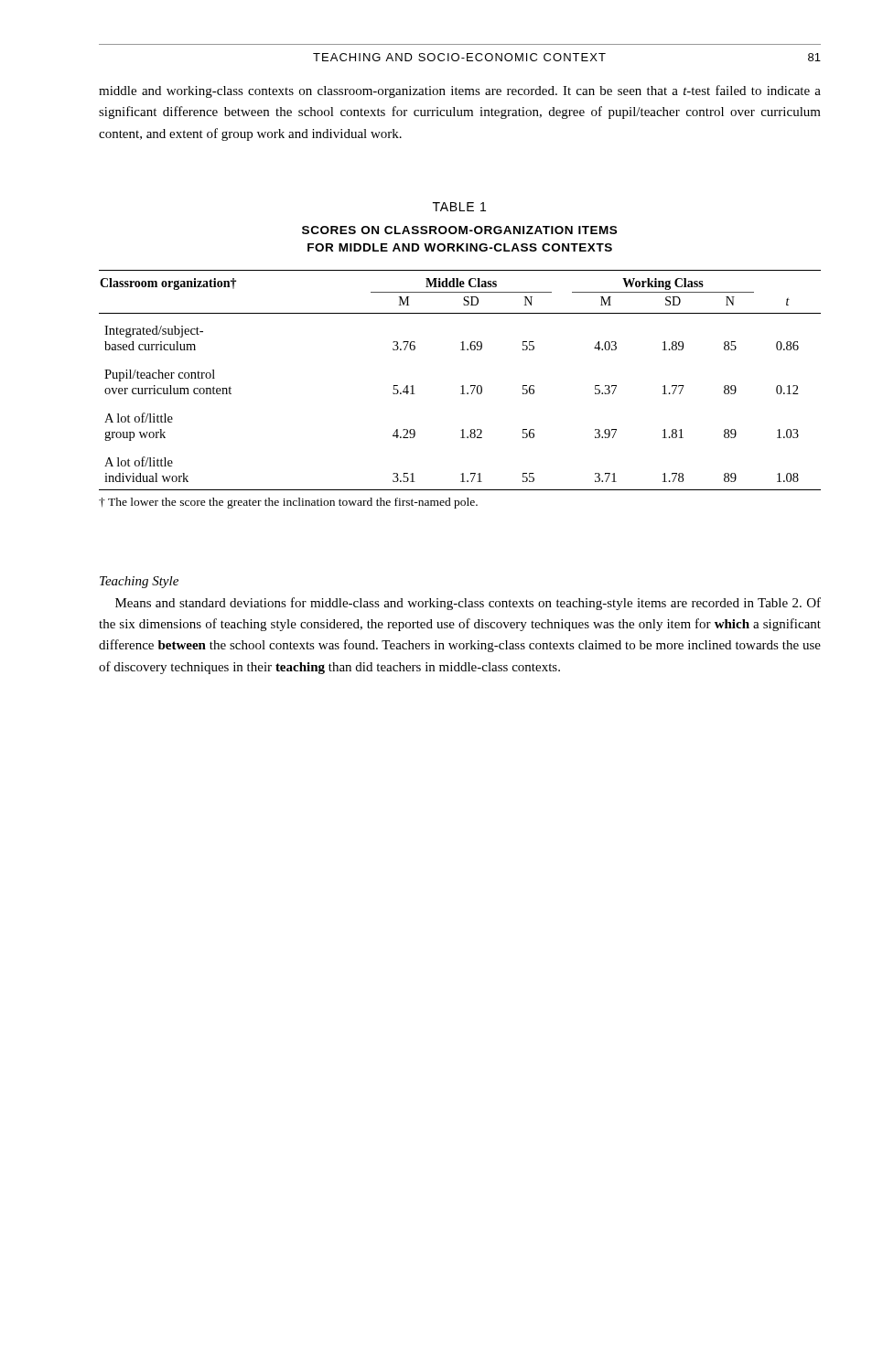This screenshot has width=894, height=1372.
Task: Locate the region starting "Teaching Style"
Action: point(139,581)
